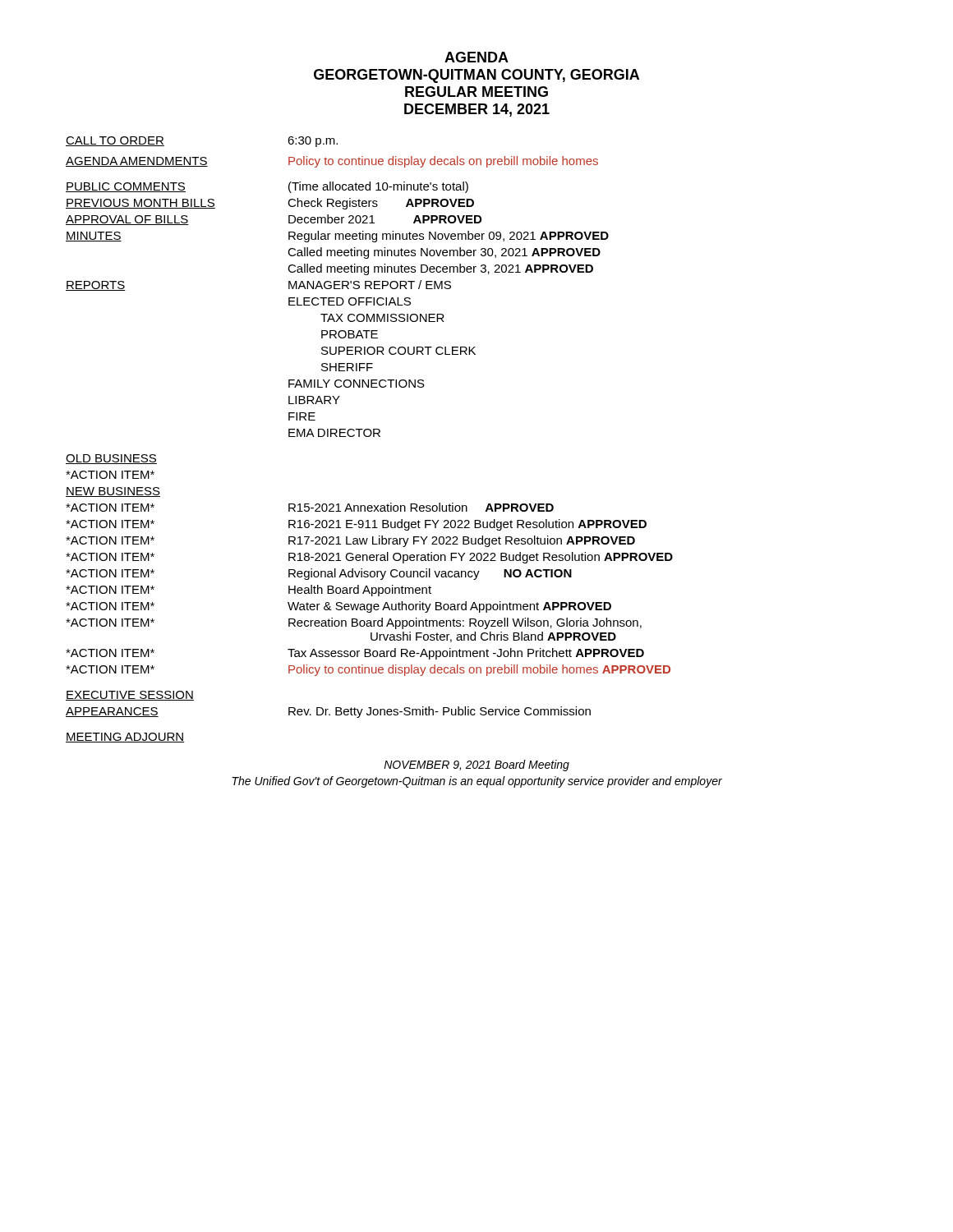Point to "NEW BUSINESS"
953x1232 pixels.
113,491
